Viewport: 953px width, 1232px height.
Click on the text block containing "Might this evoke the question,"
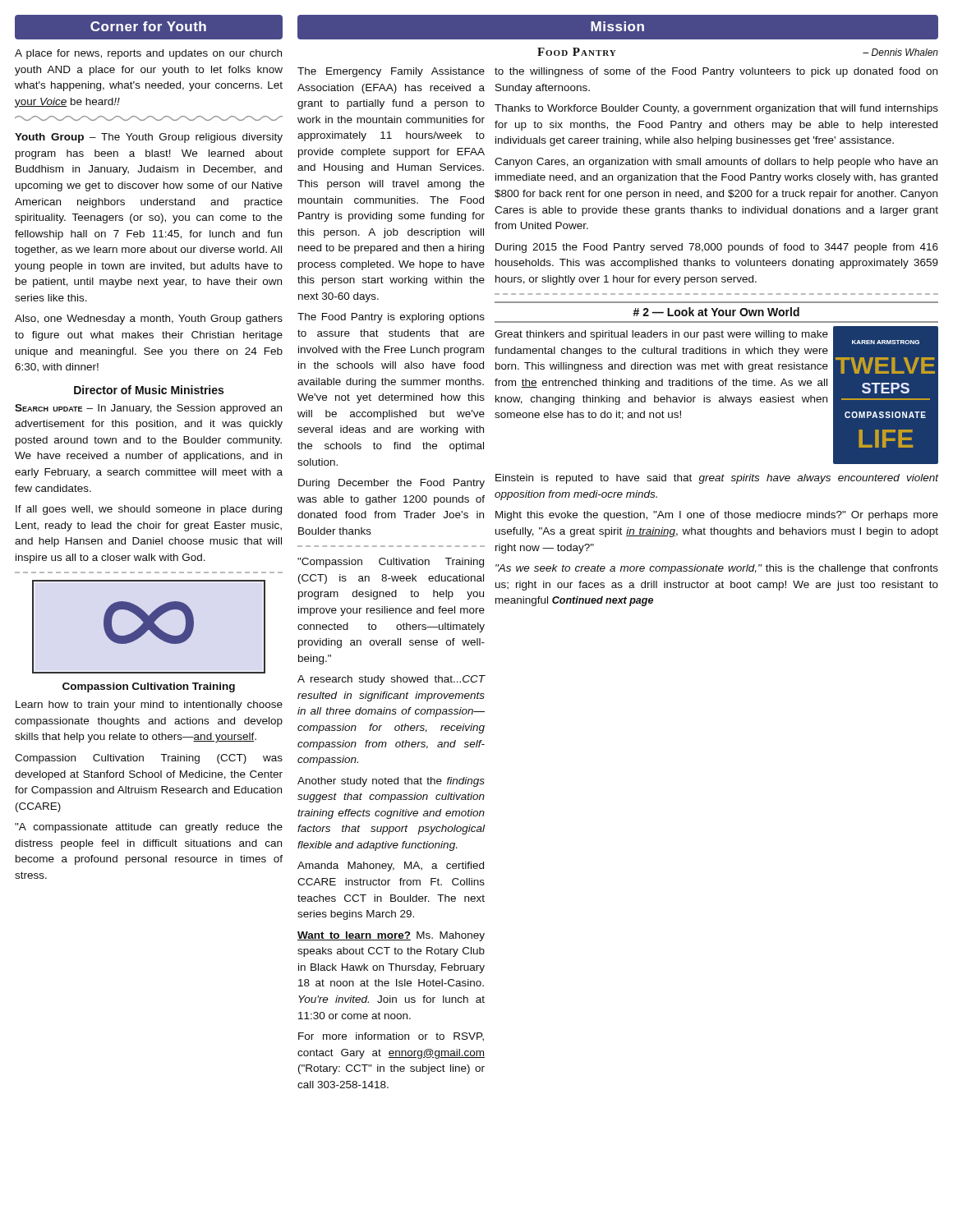(x=716, y=531)
